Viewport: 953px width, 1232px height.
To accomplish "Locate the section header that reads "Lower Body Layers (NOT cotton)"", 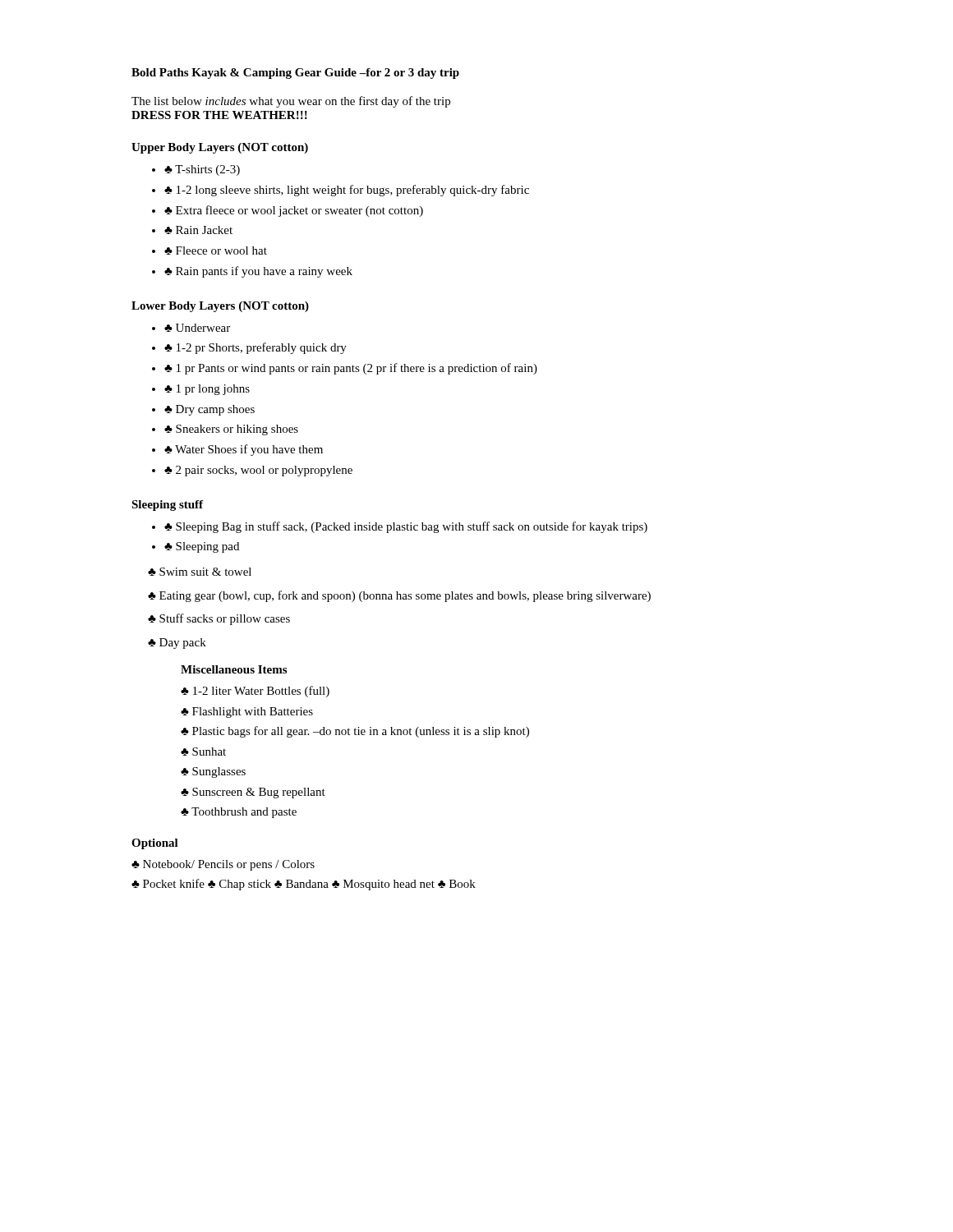I will click(220, 305).
